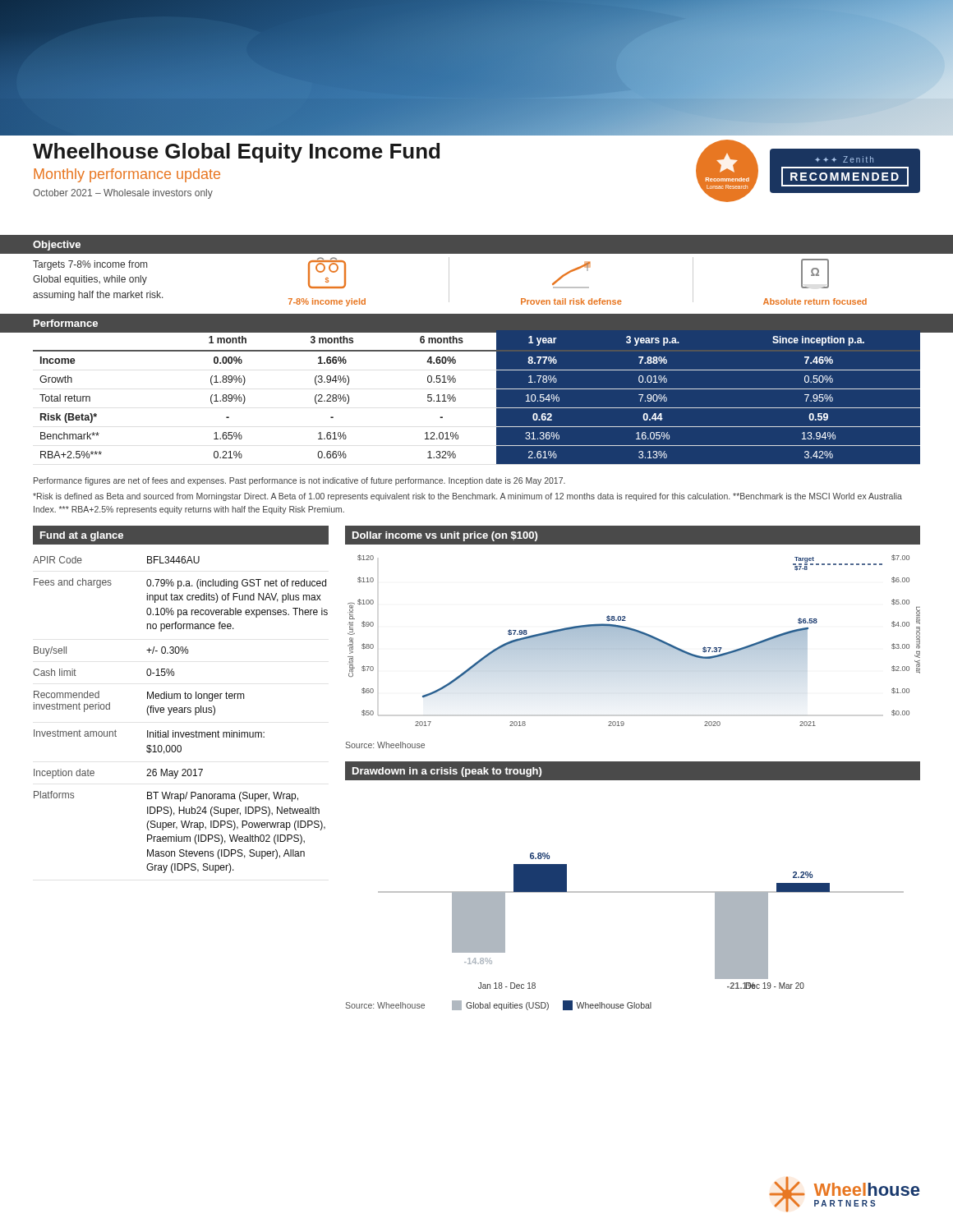This screenshot has height=1232, width=953.
Task: Locate the table with the text "Total return"
Action: click(476, 398)
